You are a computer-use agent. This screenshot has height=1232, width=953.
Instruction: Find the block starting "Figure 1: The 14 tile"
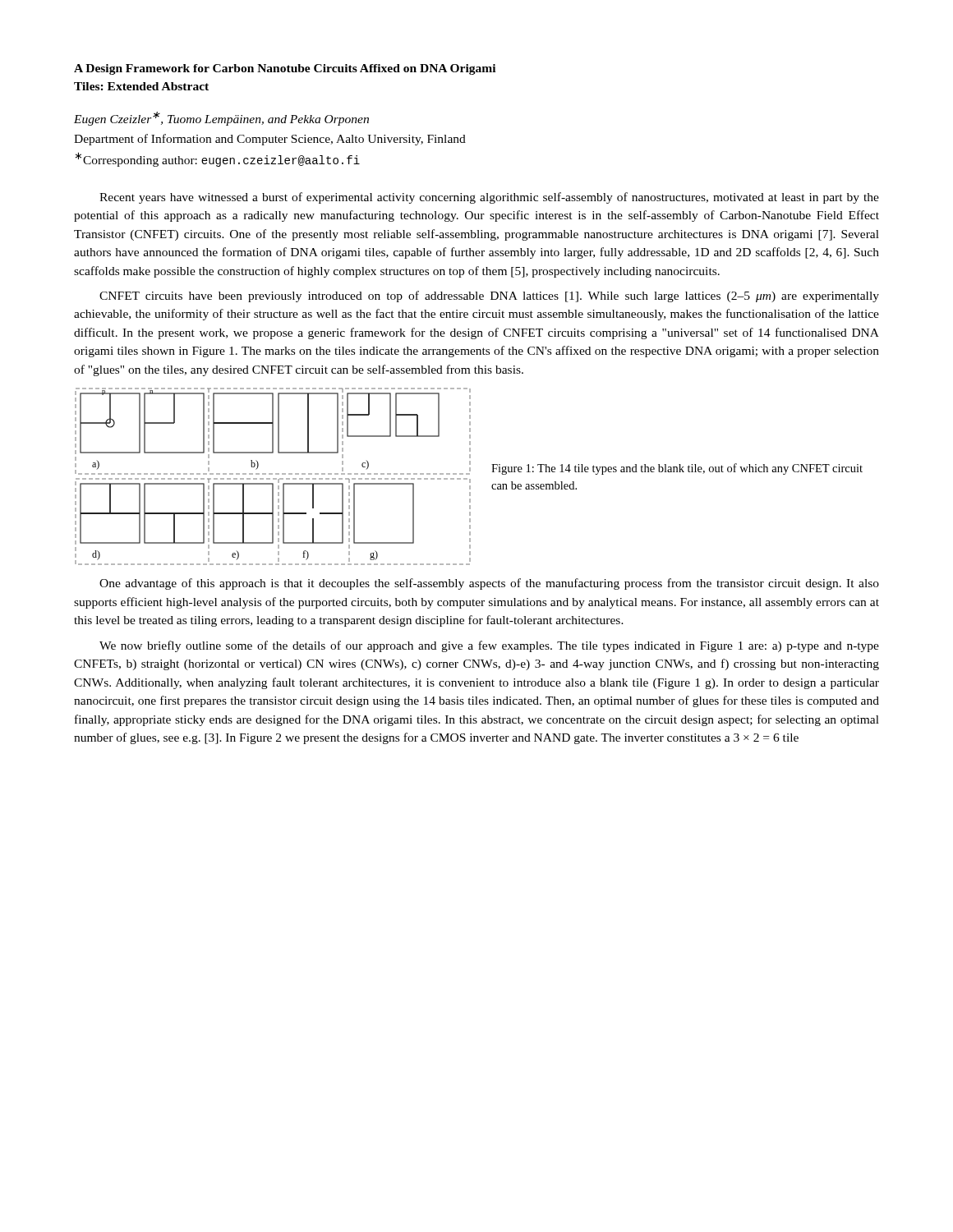tap(677, 477)
